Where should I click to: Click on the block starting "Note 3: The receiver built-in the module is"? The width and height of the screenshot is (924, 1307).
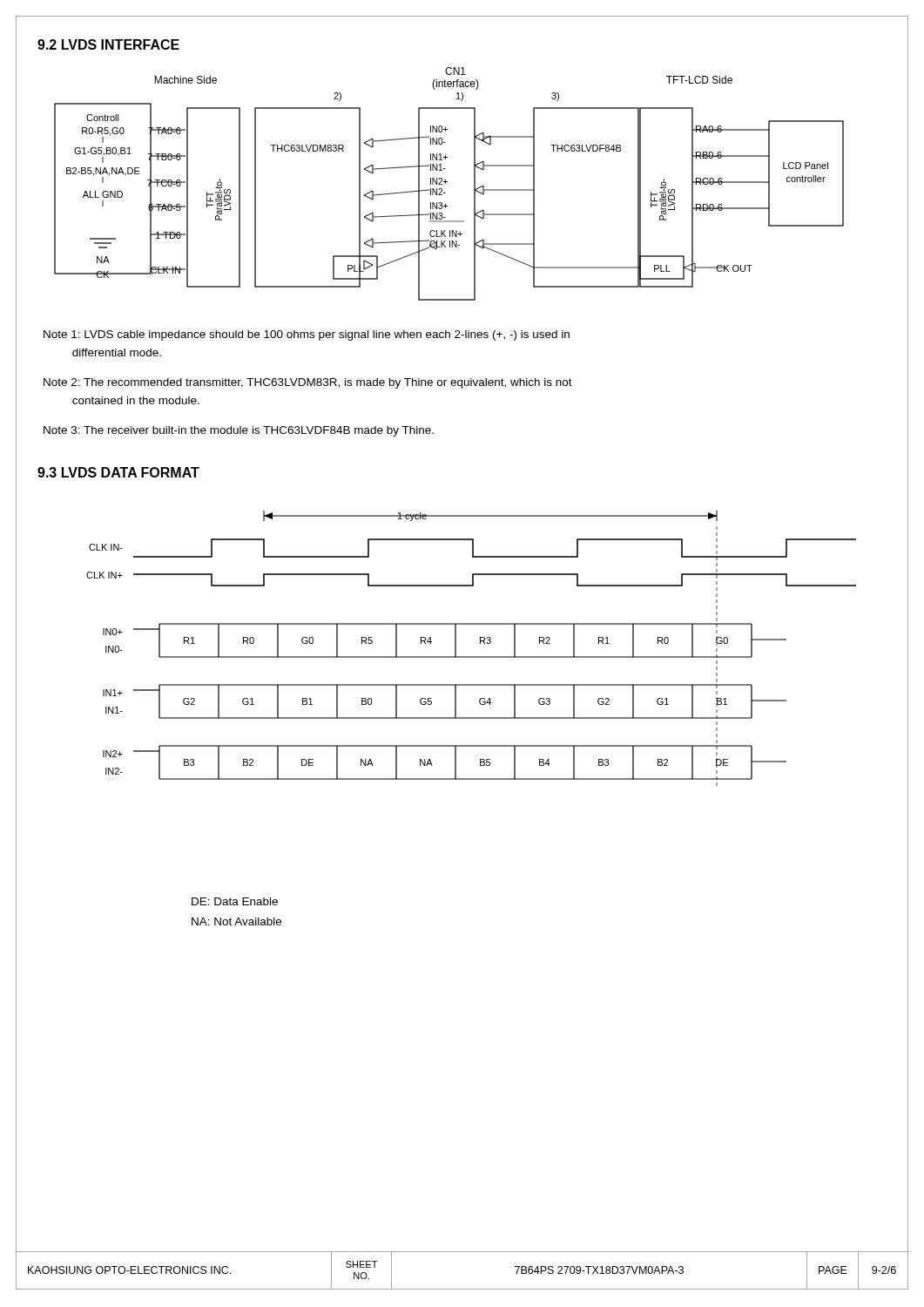click(x=239, y=430)
